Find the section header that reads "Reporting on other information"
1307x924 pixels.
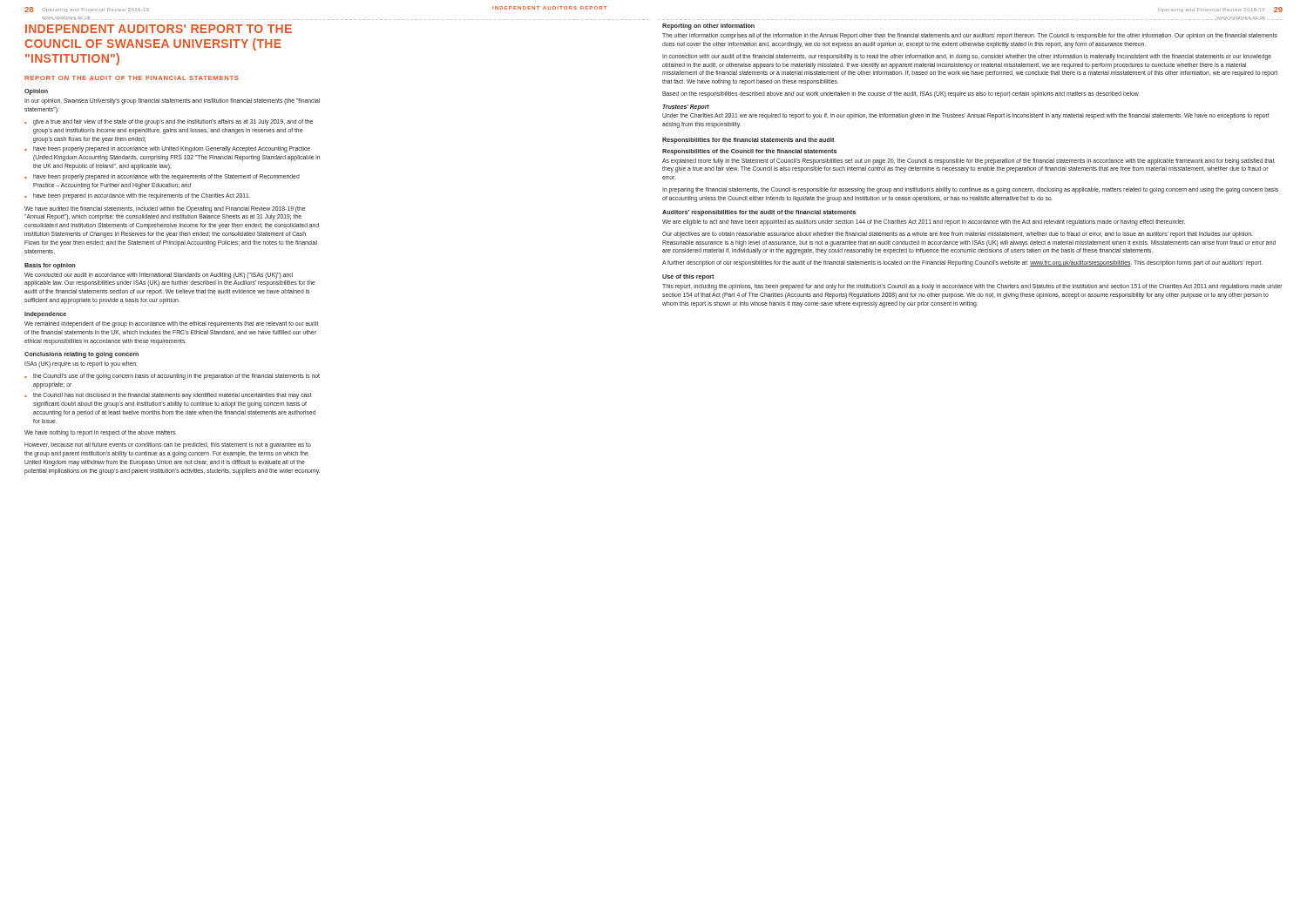709,26
